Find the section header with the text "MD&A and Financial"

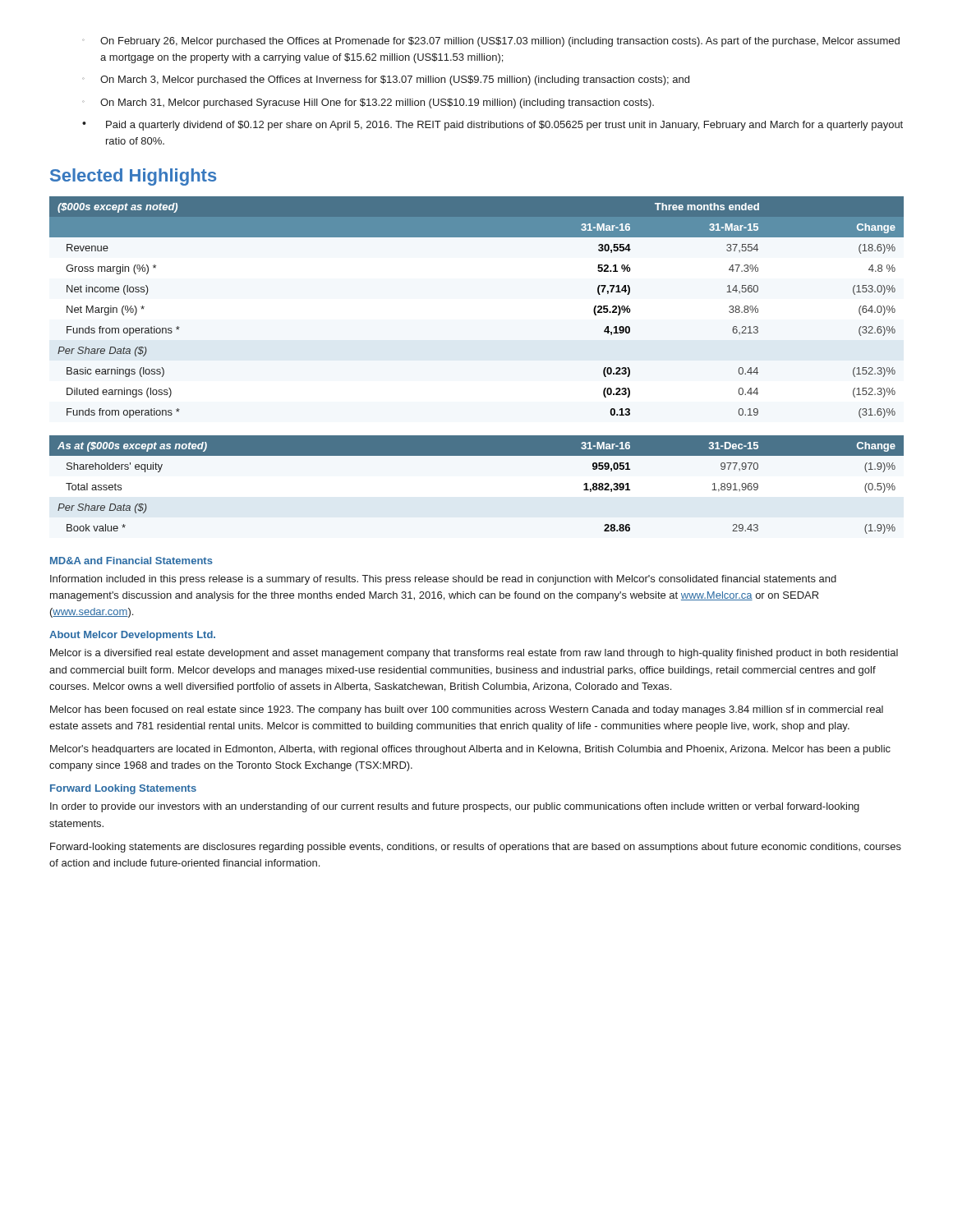coord(131,561)
